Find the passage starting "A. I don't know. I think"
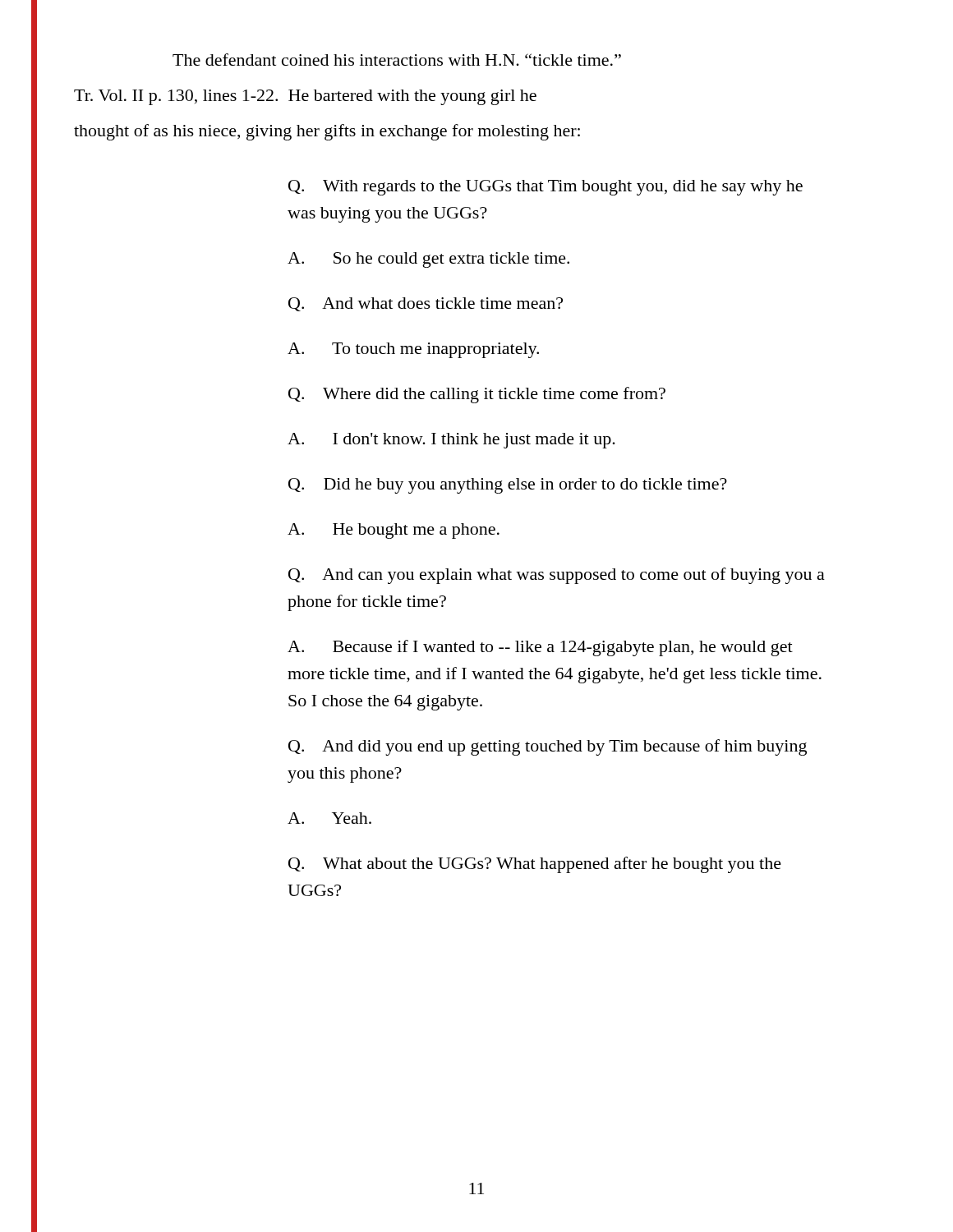Image resolution: width=953 pixels, height=1232 pixels. 452,438
